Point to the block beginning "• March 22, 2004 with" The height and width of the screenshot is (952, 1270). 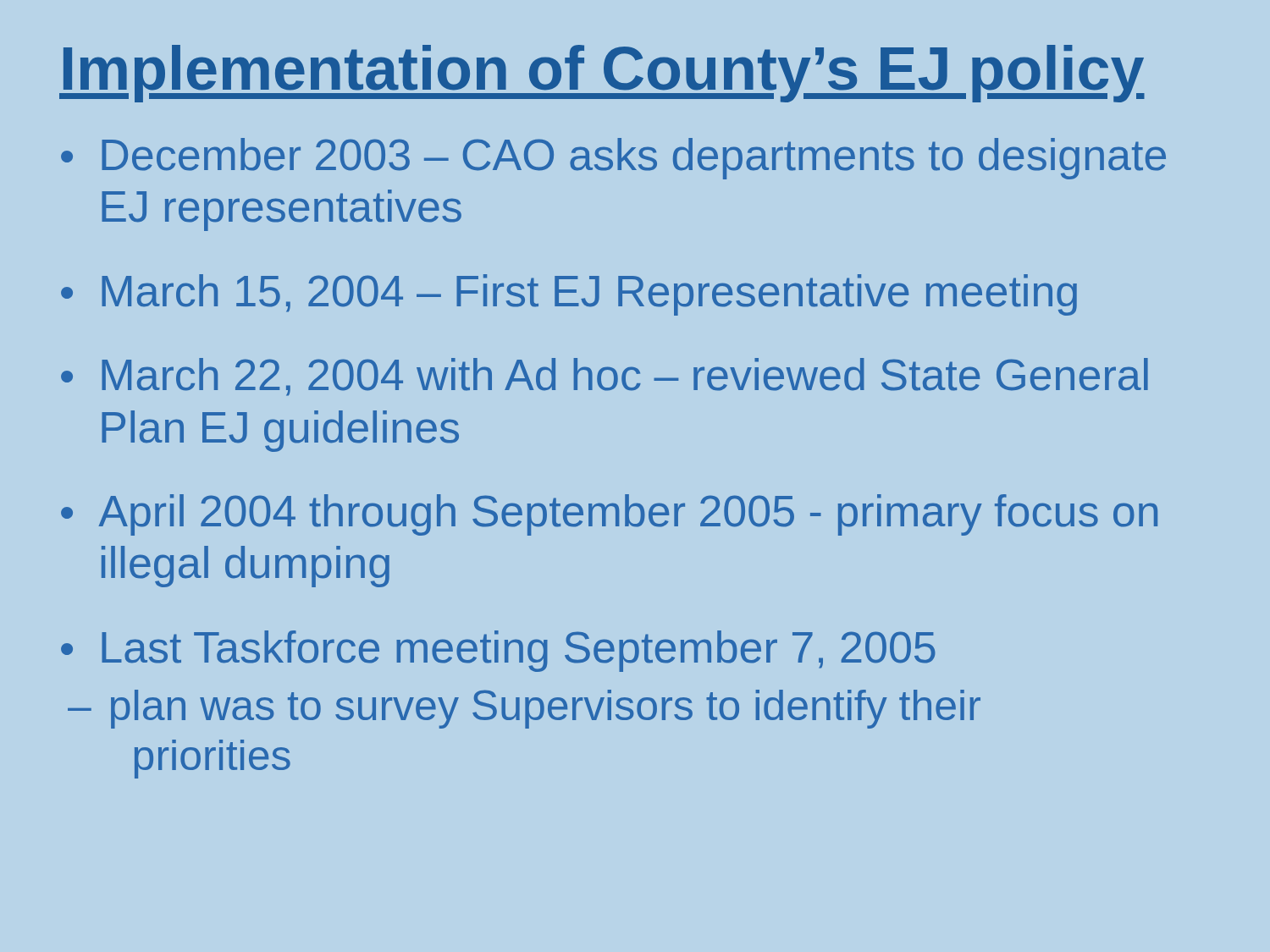point(605,402)
